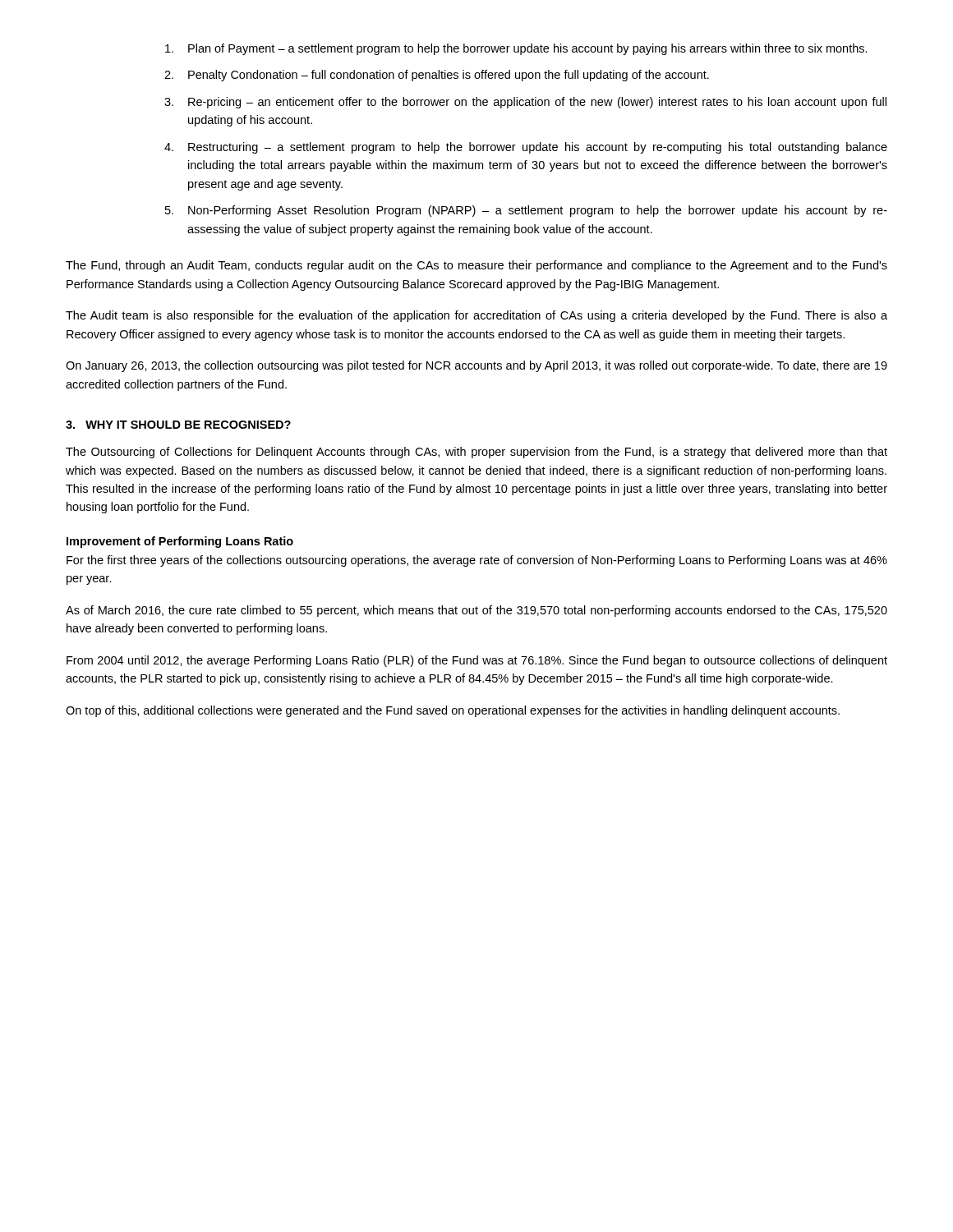Click the passage that begins "From 2004 until 2012, the average"
The height and width of the screenshot is (1232, 953).
(476, 669)
